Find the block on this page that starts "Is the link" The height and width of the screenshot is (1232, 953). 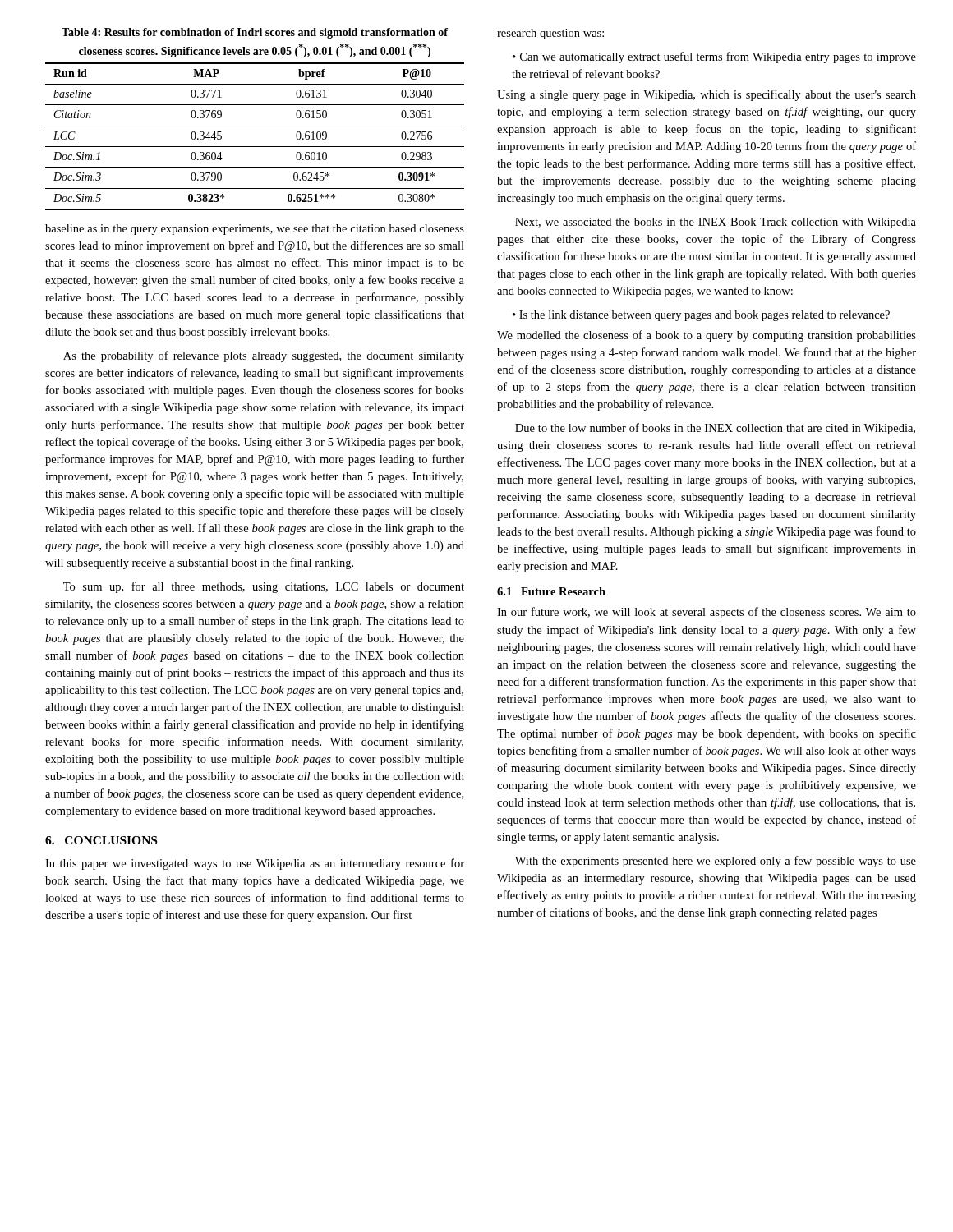tap(705, 315)
